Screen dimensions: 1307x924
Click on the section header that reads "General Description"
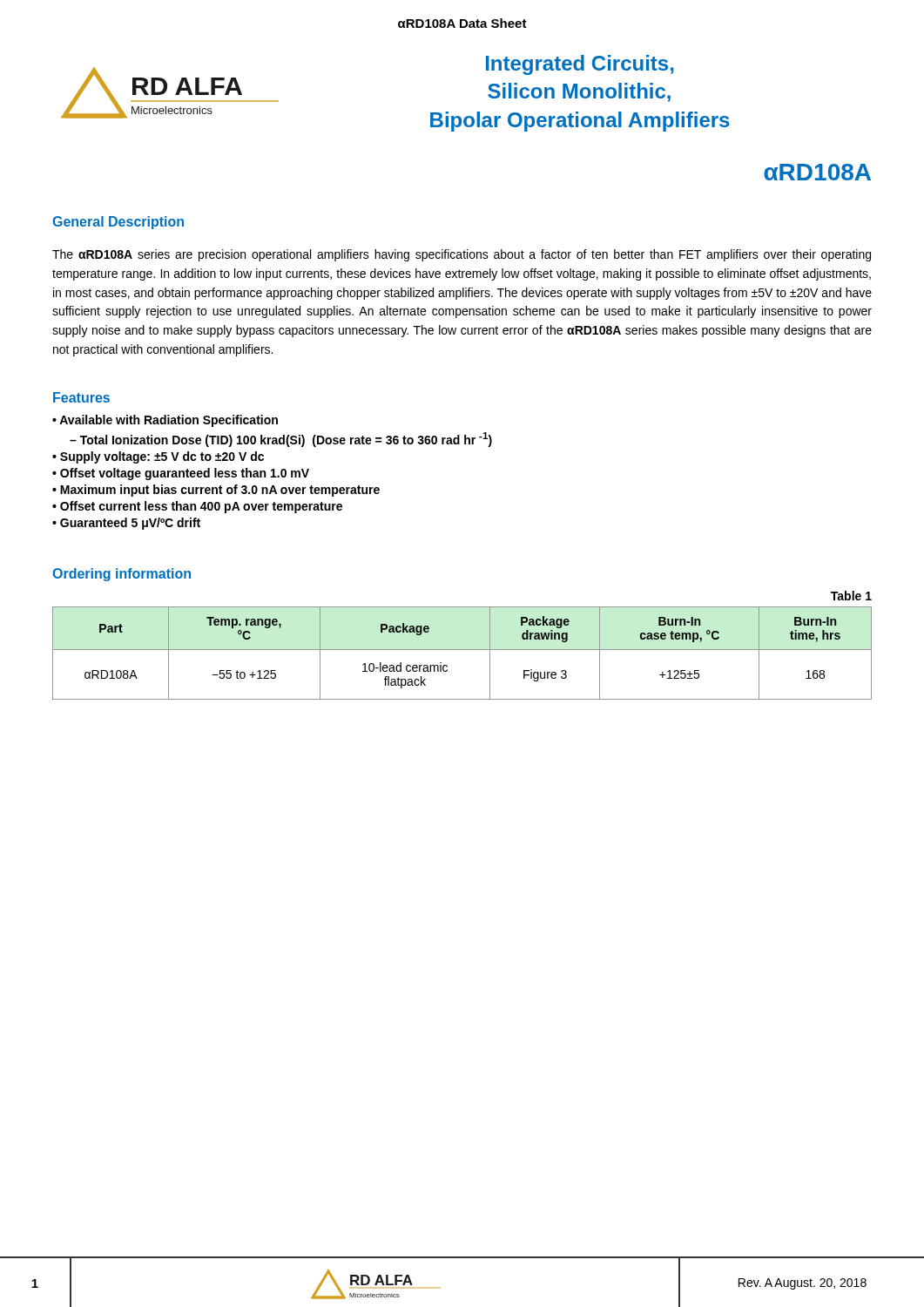119,222
